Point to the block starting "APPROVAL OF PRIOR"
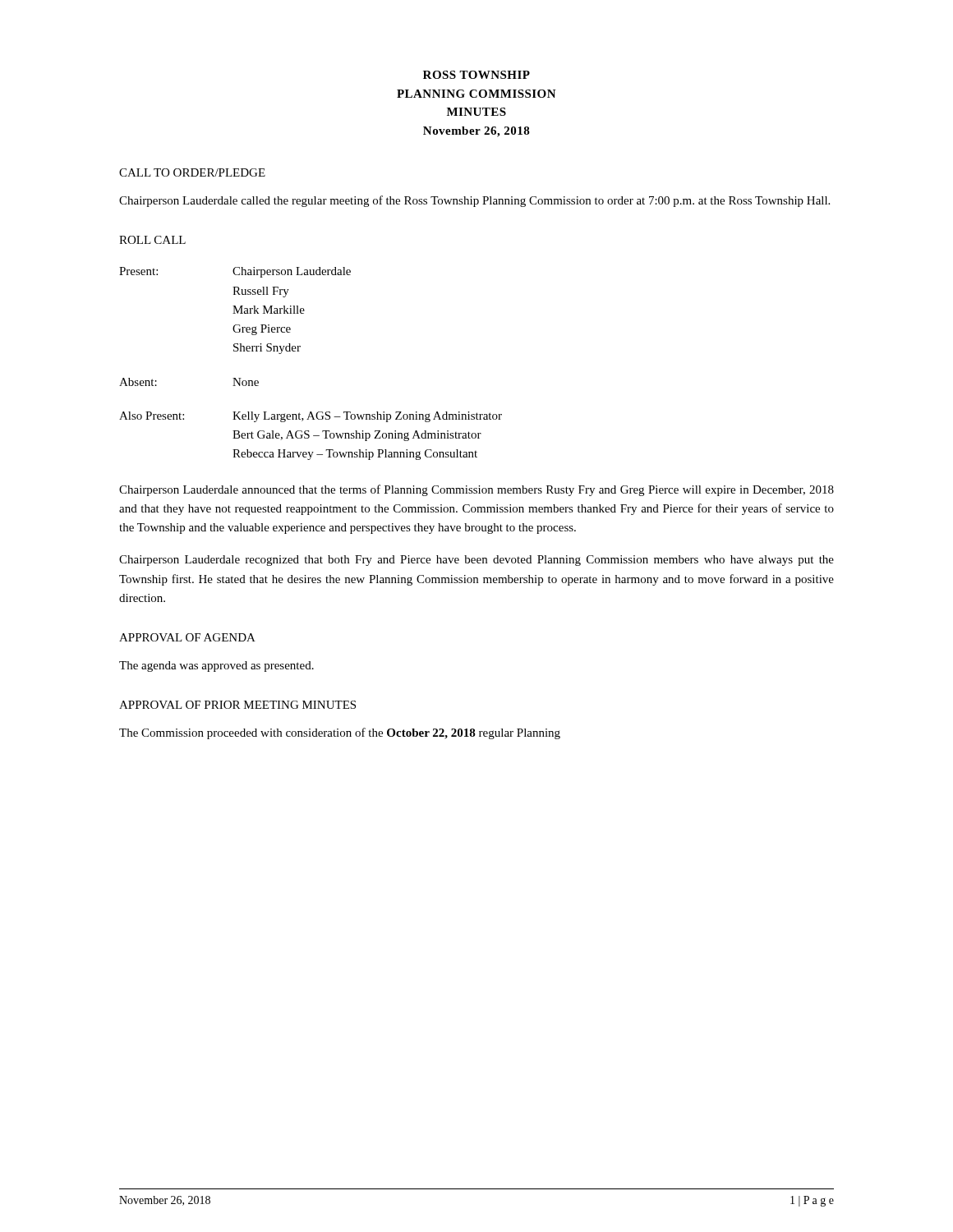This screenshot has width=953, height=1232. tap(238, 705)
